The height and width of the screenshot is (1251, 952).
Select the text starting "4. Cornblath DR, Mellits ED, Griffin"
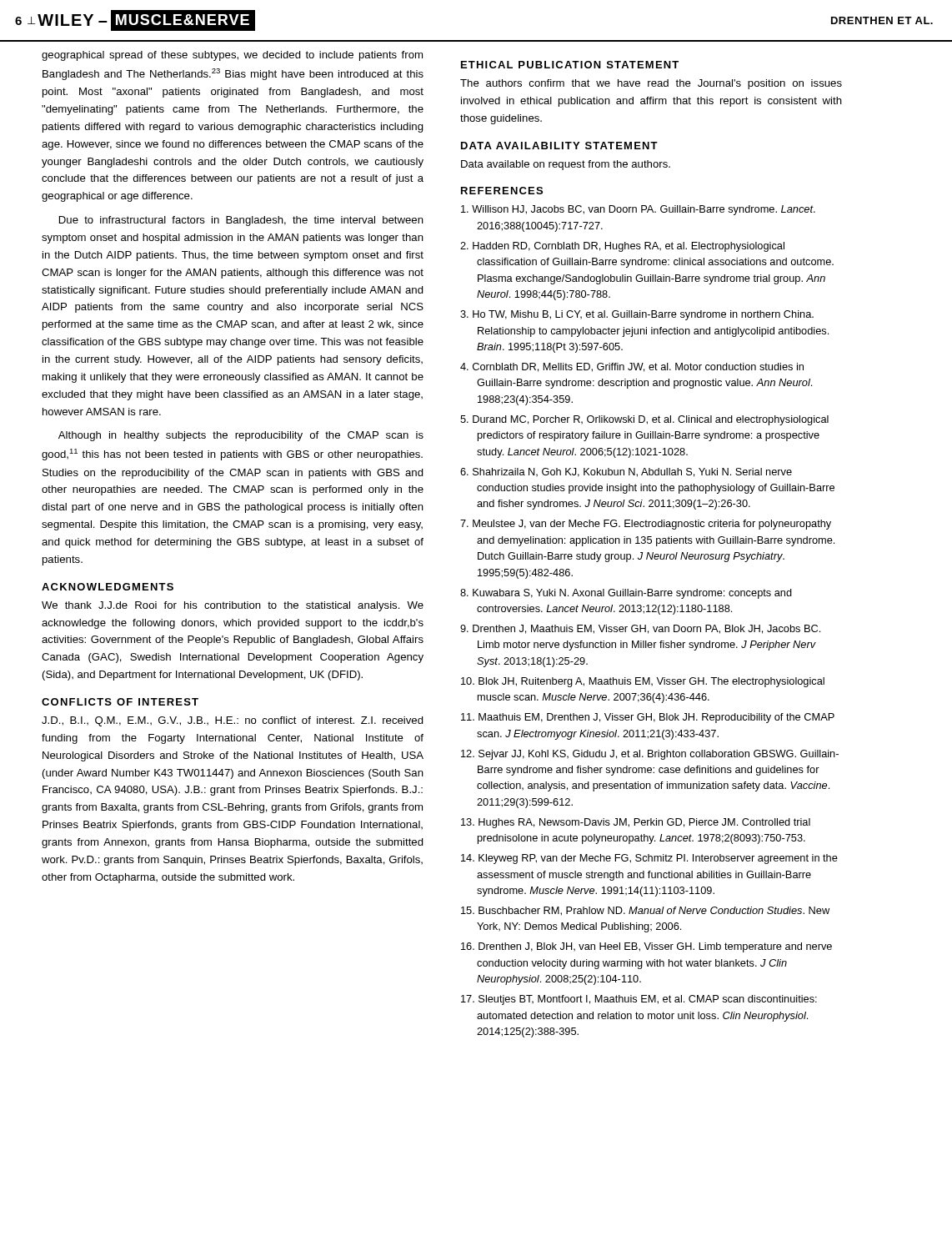pos(637,383)
